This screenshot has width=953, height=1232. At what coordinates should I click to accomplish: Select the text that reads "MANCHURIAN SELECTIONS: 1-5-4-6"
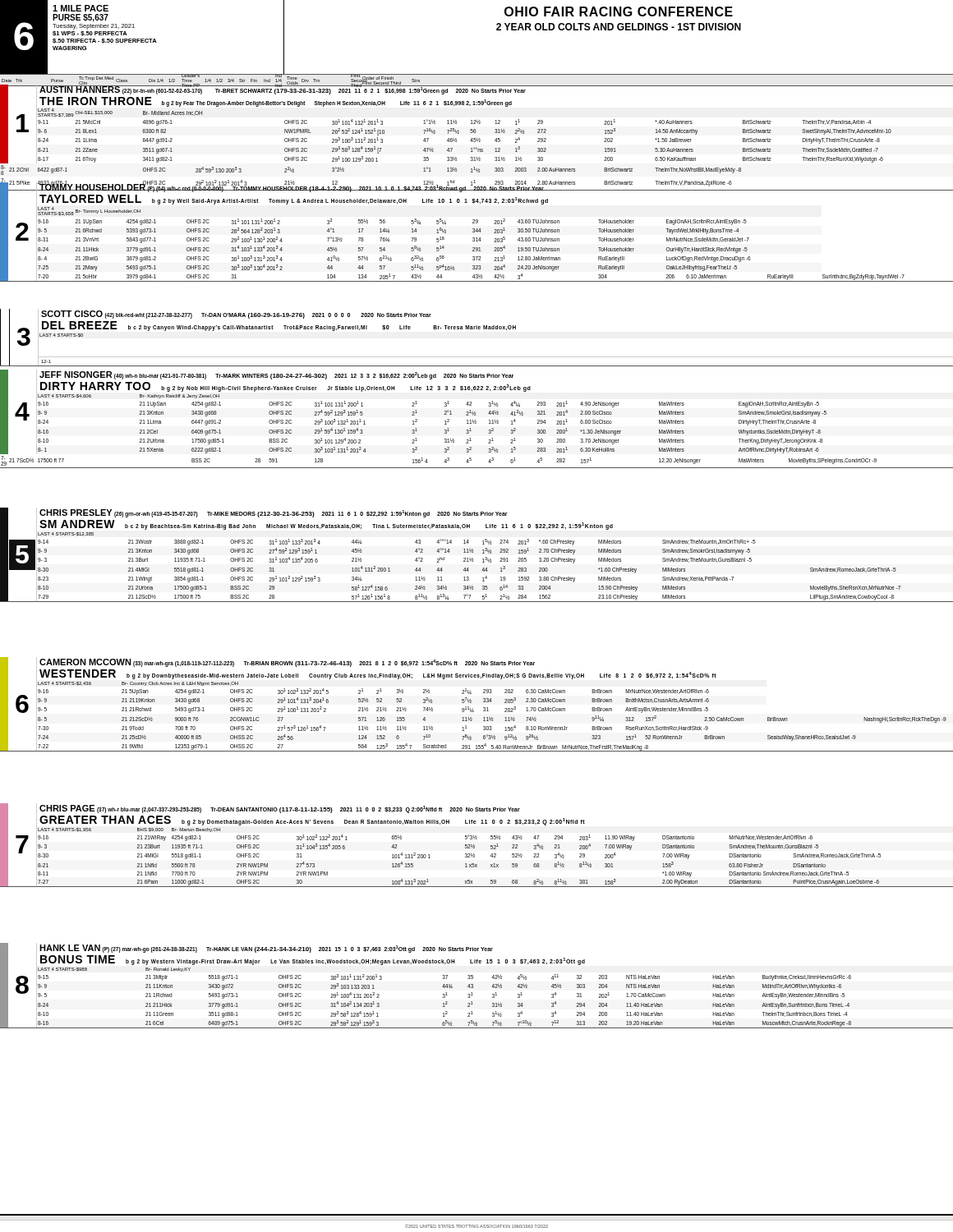(x=71, y=1225)
